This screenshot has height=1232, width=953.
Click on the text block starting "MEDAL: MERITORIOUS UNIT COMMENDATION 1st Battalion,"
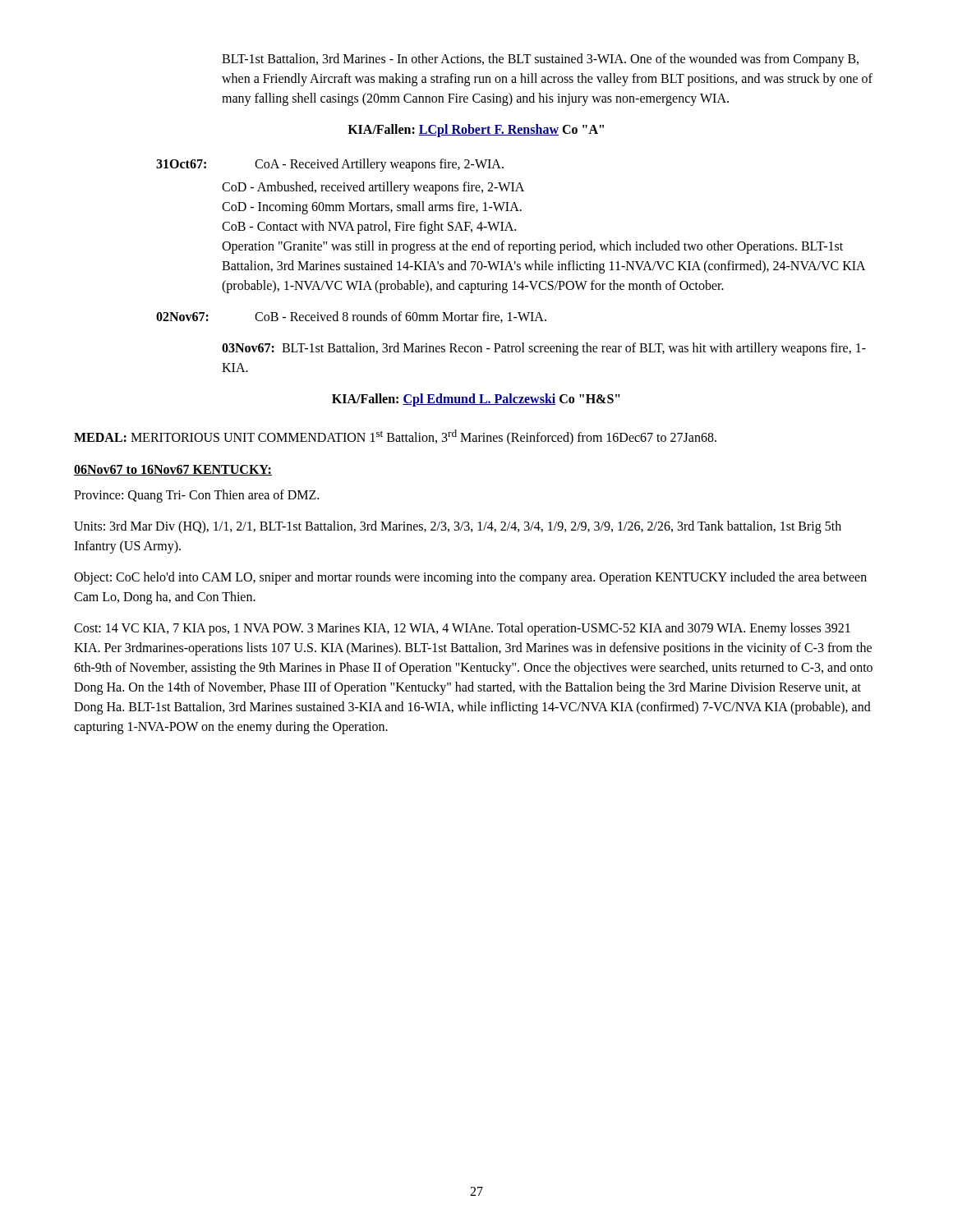[x=396, y=436]
